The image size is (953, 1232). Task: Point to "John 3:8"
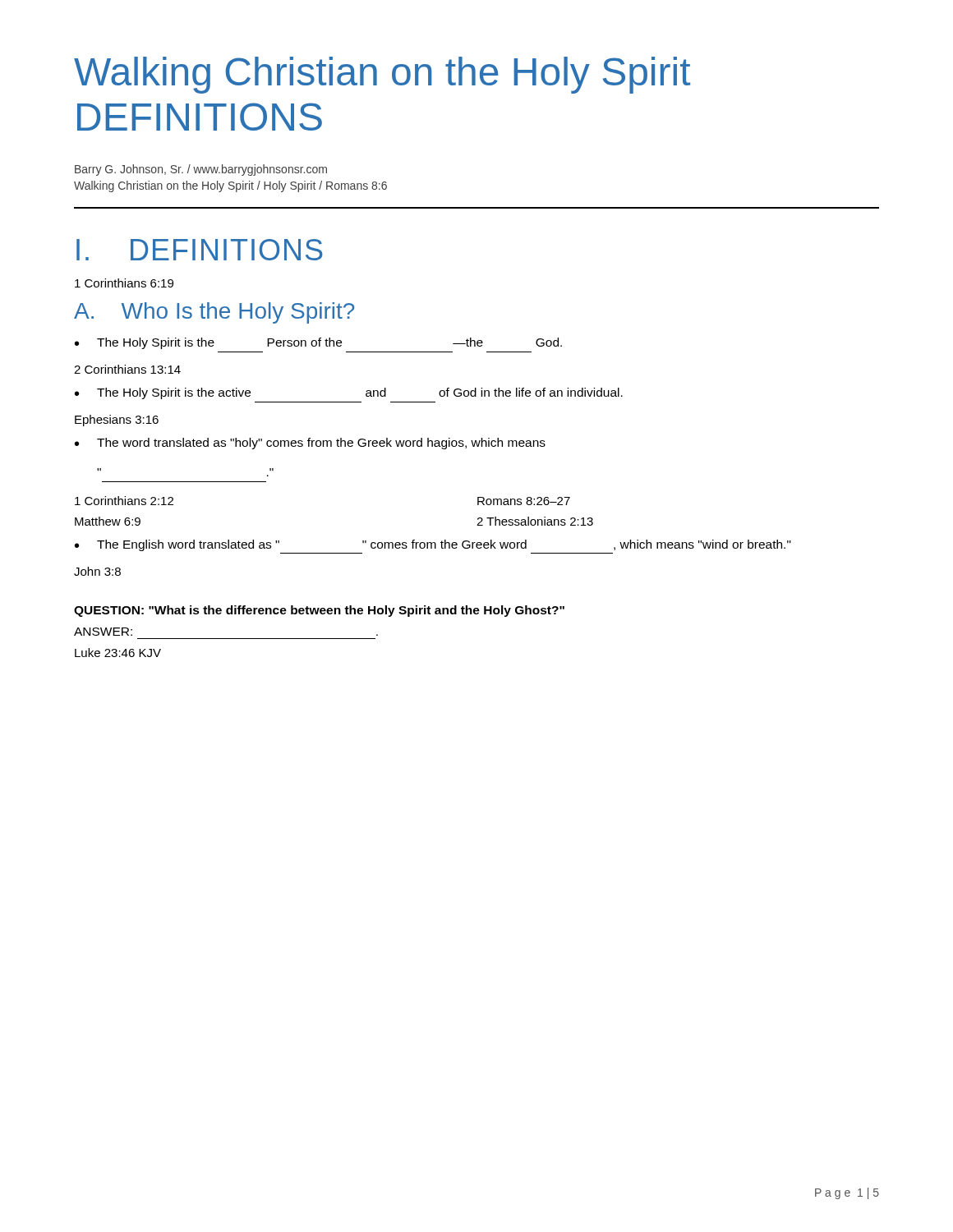click(98, 571)
